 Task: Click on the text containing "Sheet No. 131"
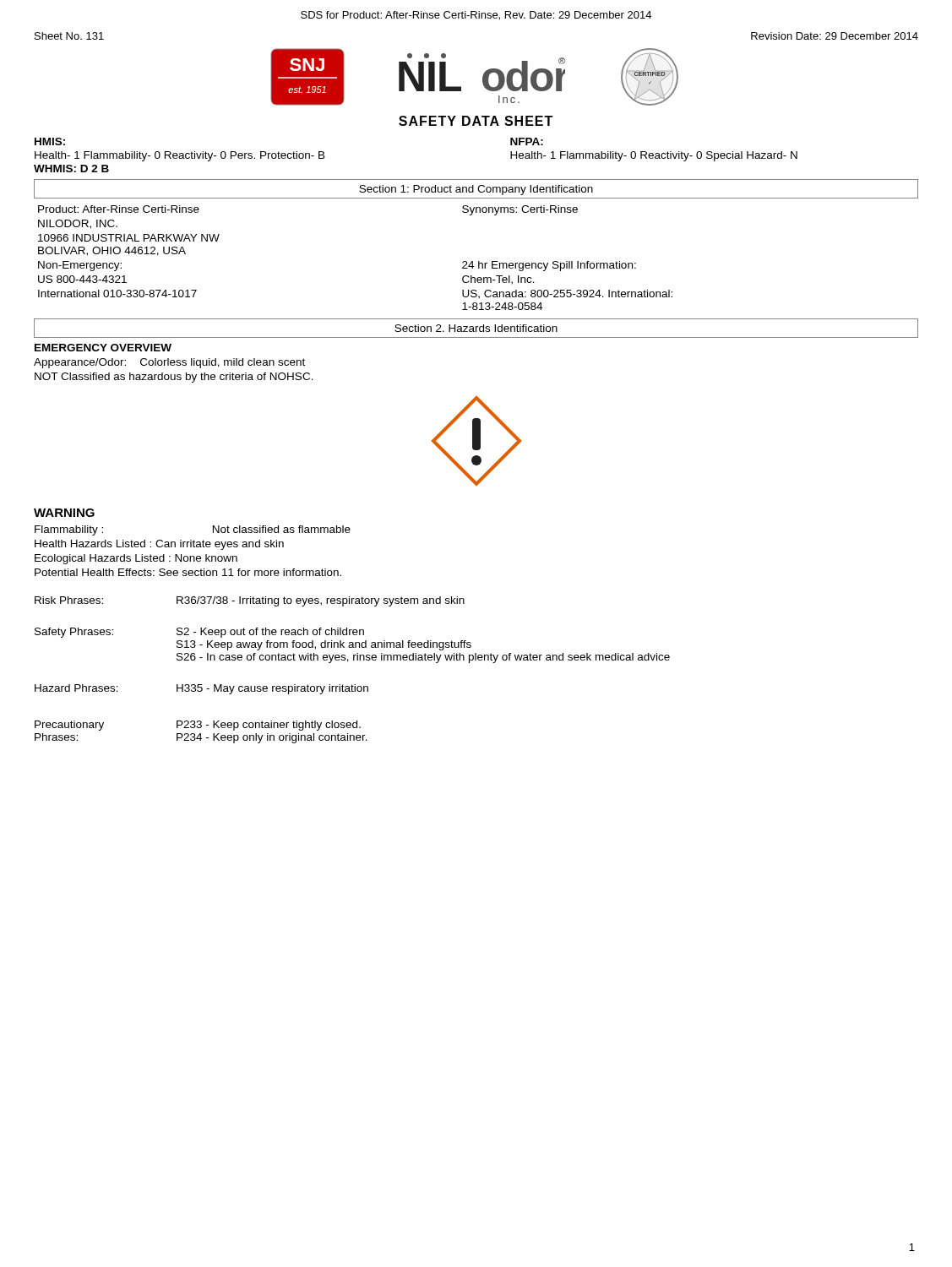coord(69,36)
